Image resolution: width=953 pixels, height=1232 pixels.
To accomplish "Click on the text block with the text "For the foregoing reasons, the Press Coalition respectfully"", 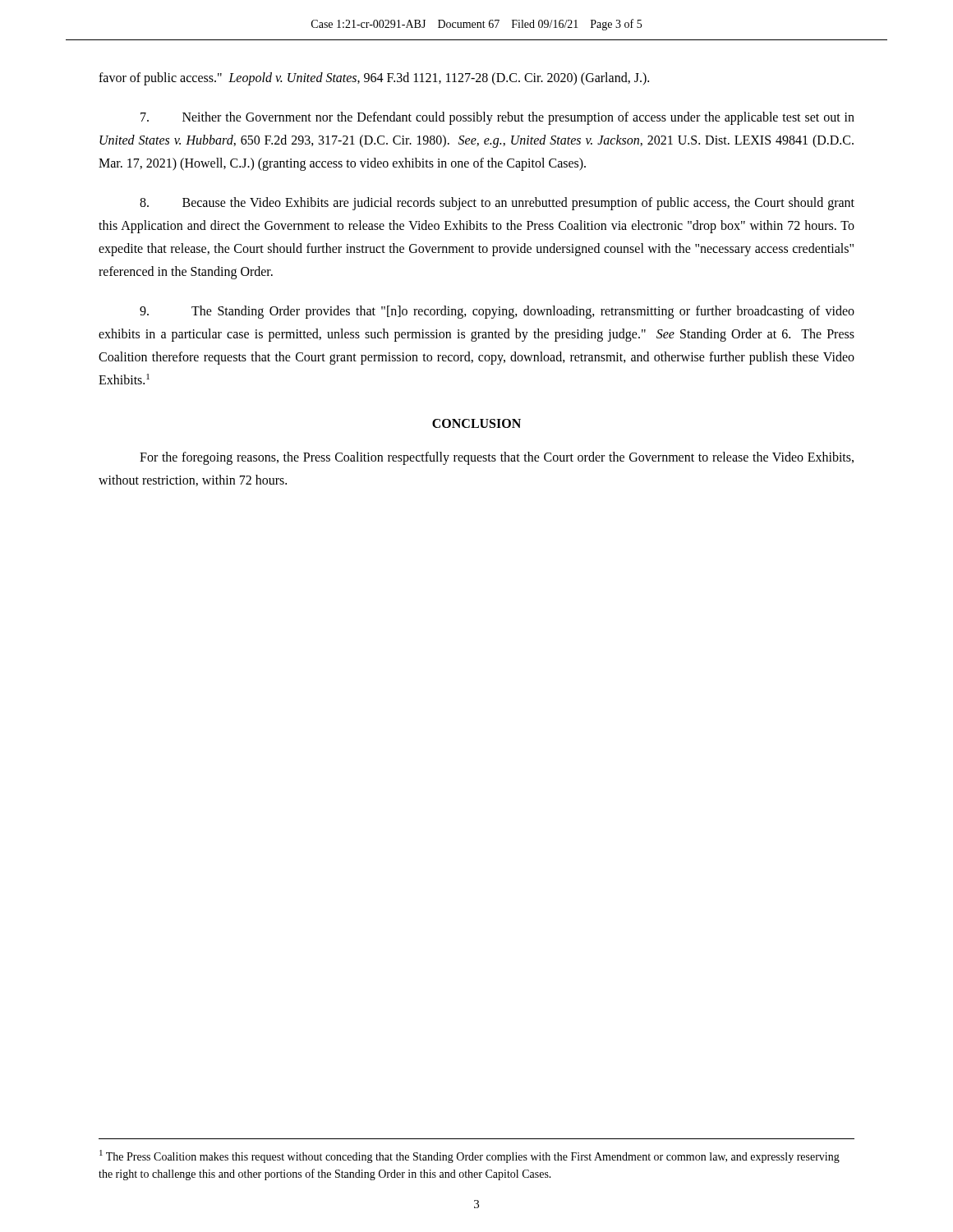I will (476, 469).
